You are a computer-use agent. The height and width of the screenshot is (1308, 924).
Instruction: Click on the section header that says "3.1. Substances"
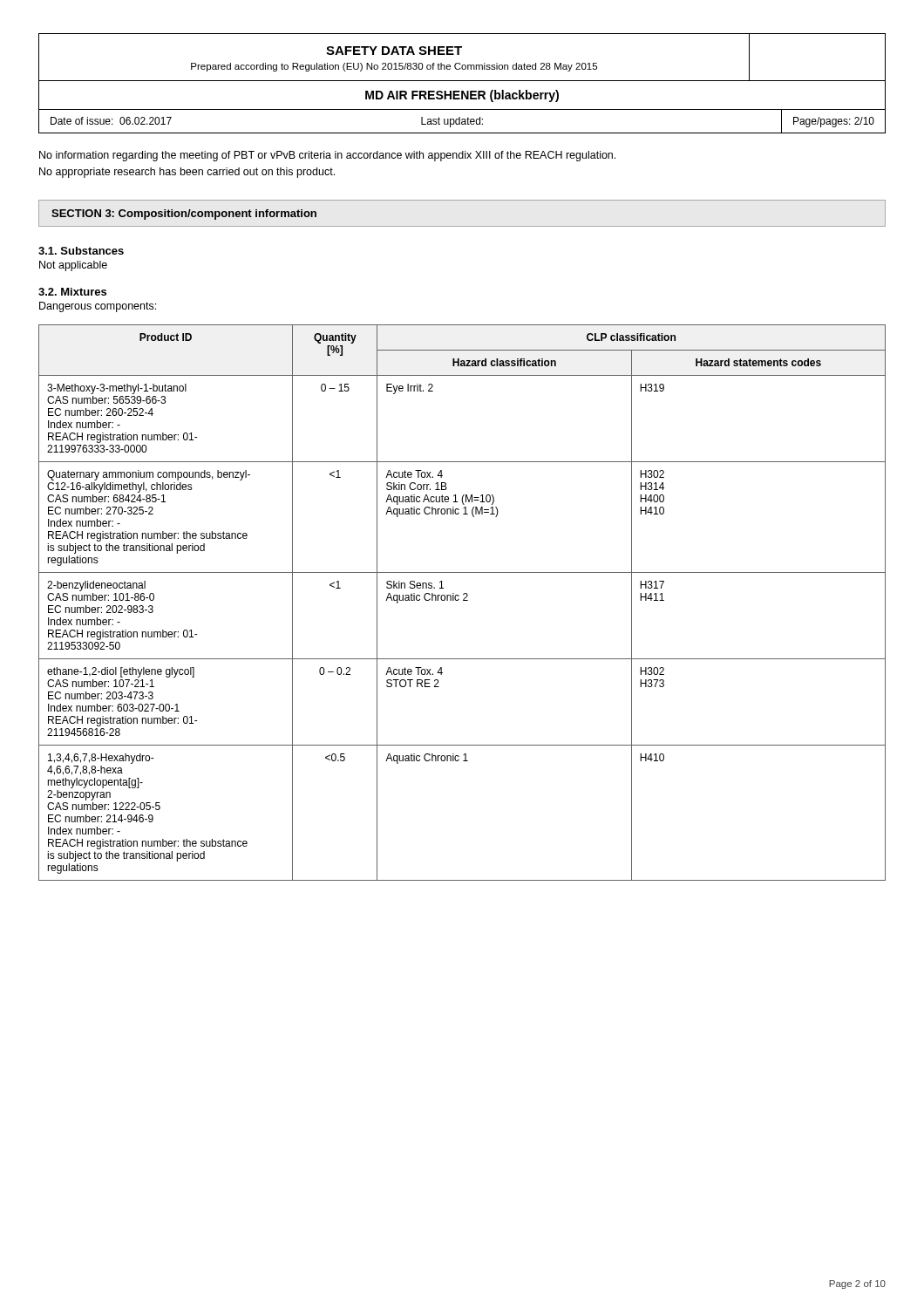(81, 250)
